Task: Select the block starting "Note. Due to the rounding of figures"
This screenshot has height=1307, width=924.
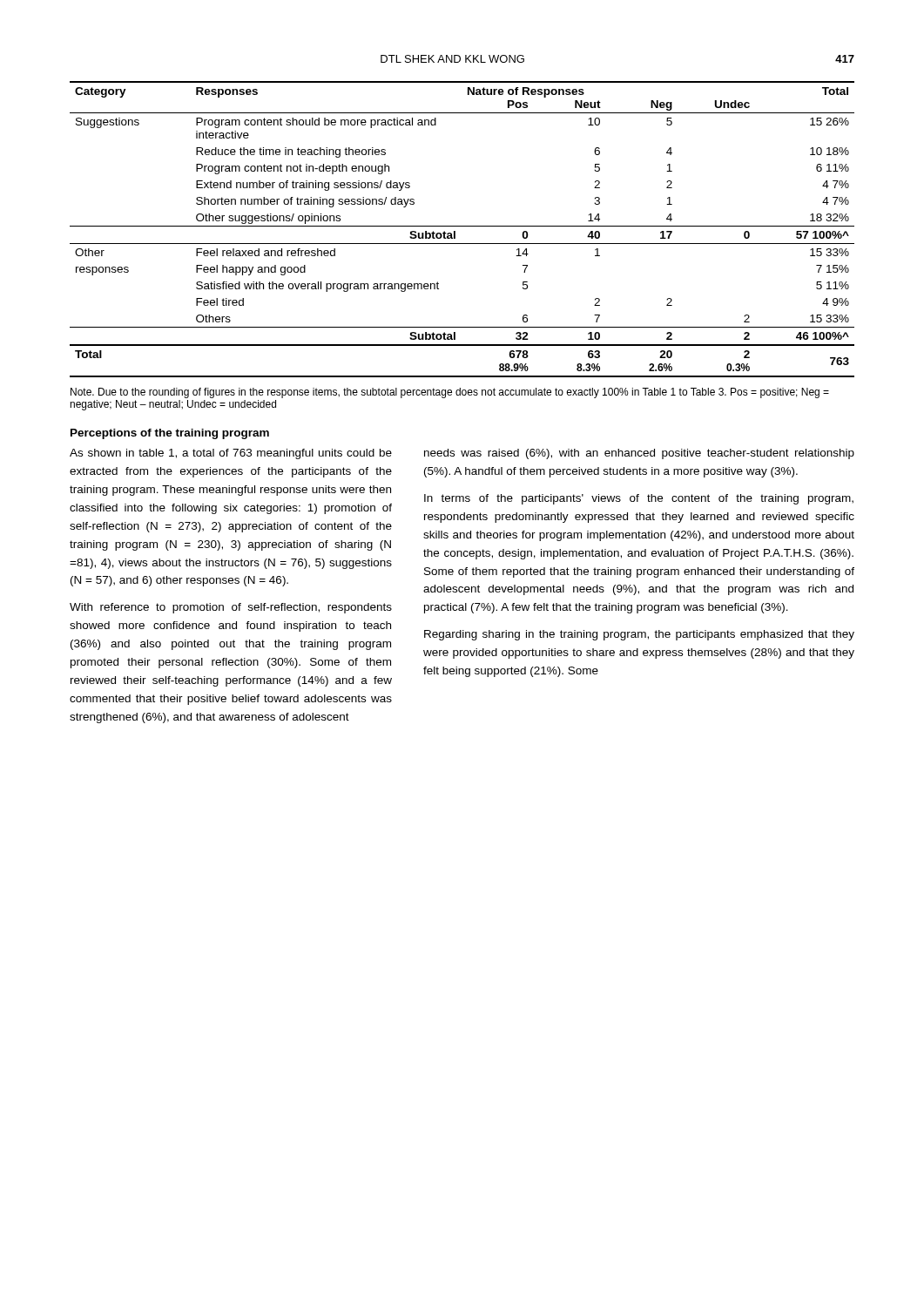Action: point(449,398)
